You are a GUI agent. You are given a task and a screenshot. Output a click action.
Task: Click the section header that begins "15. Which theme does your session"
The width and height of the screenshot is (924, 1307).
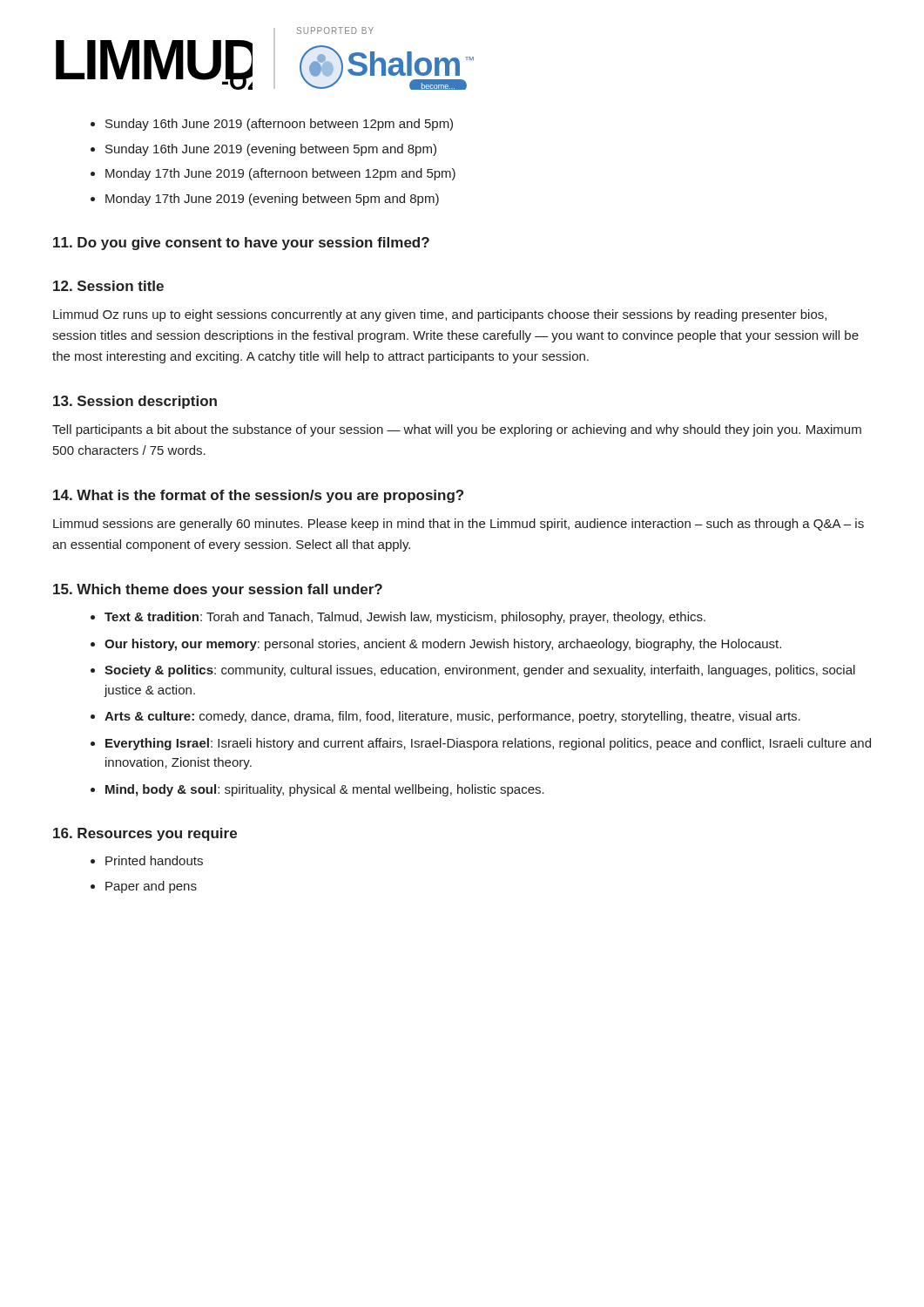coord(218,589)
